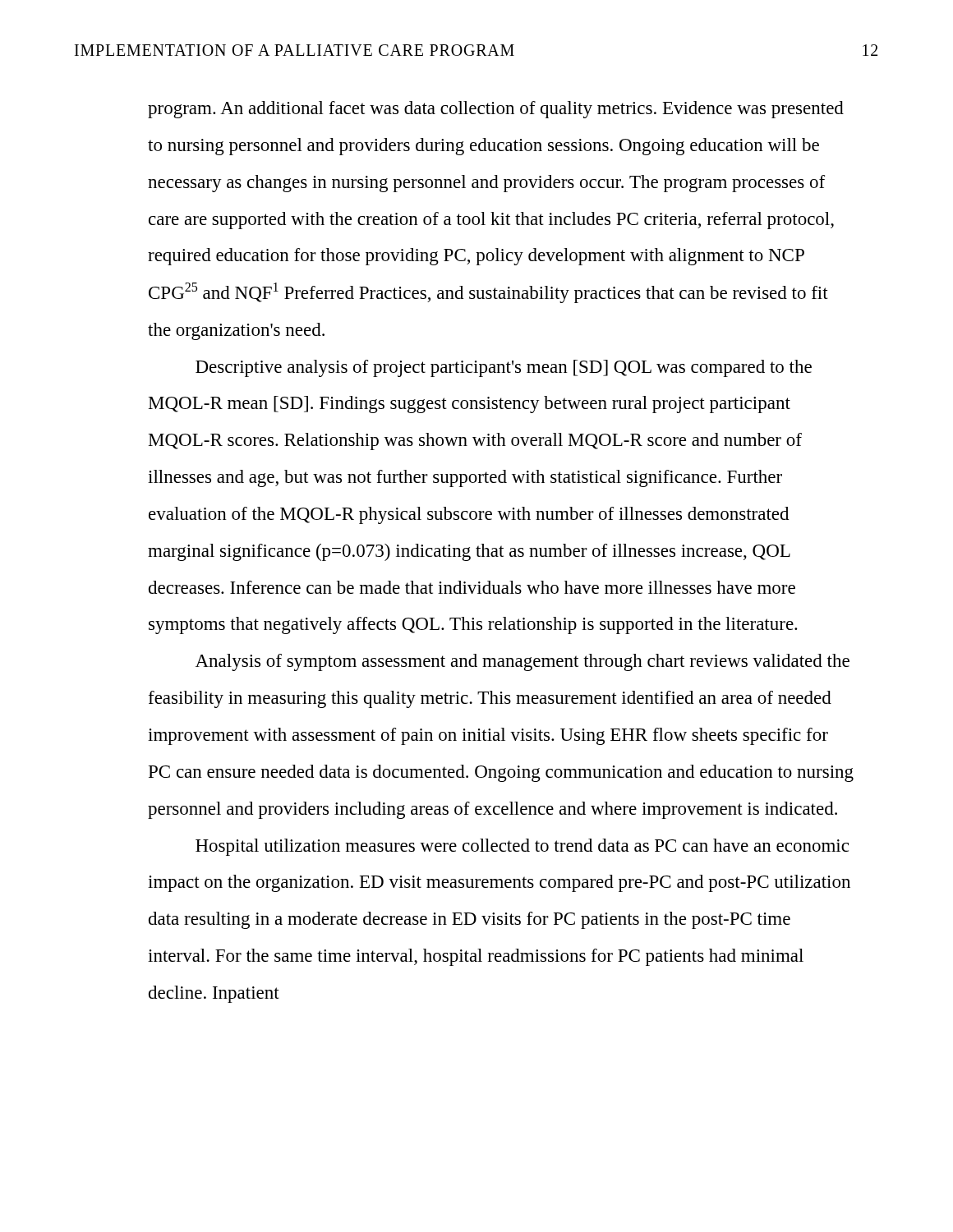Locate the text block with the text "program. An additional facet"

tap(496, 219)
